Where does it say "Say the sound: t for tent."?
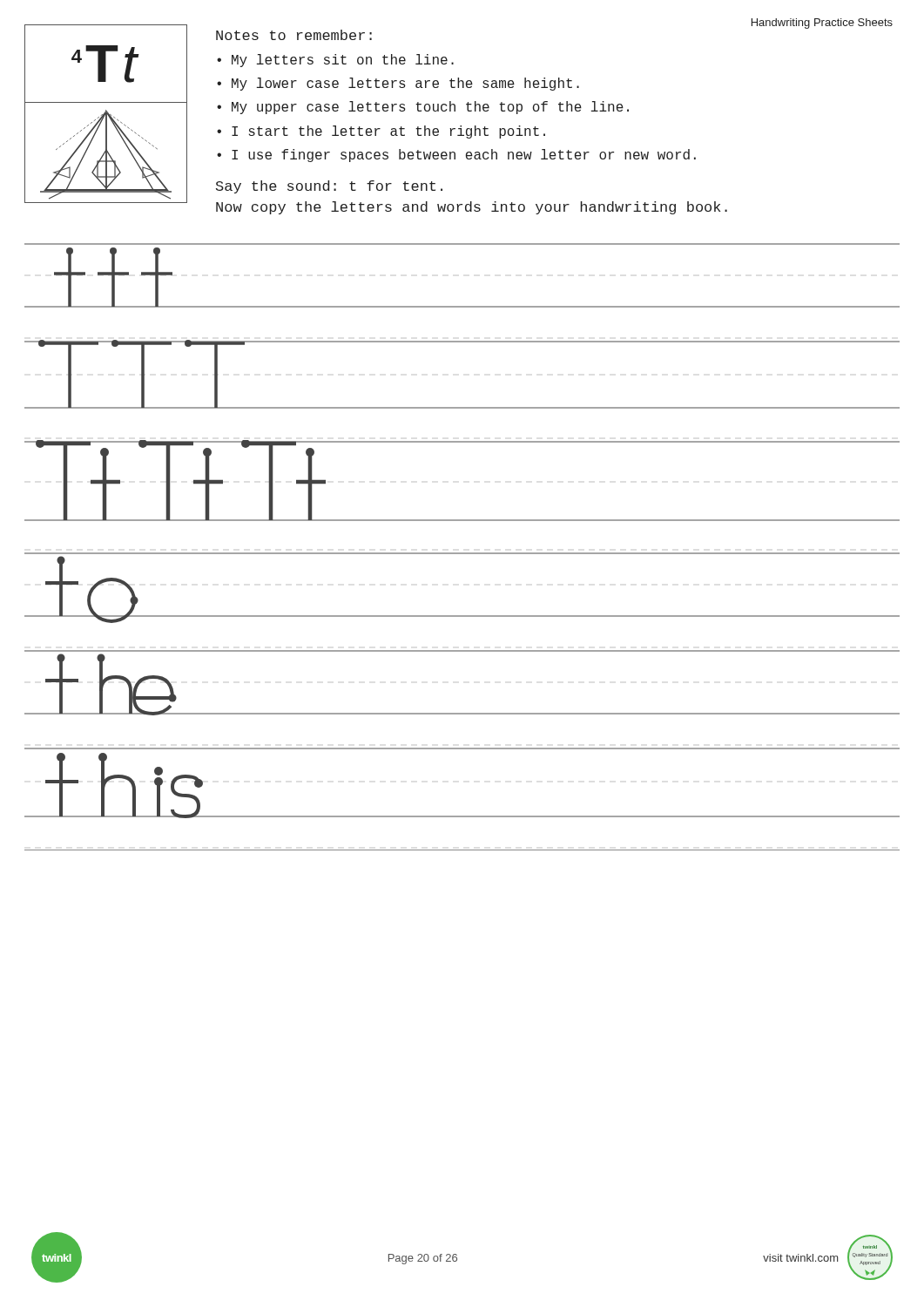This screenshot has width=924, height=1307. tap(331, 187)
